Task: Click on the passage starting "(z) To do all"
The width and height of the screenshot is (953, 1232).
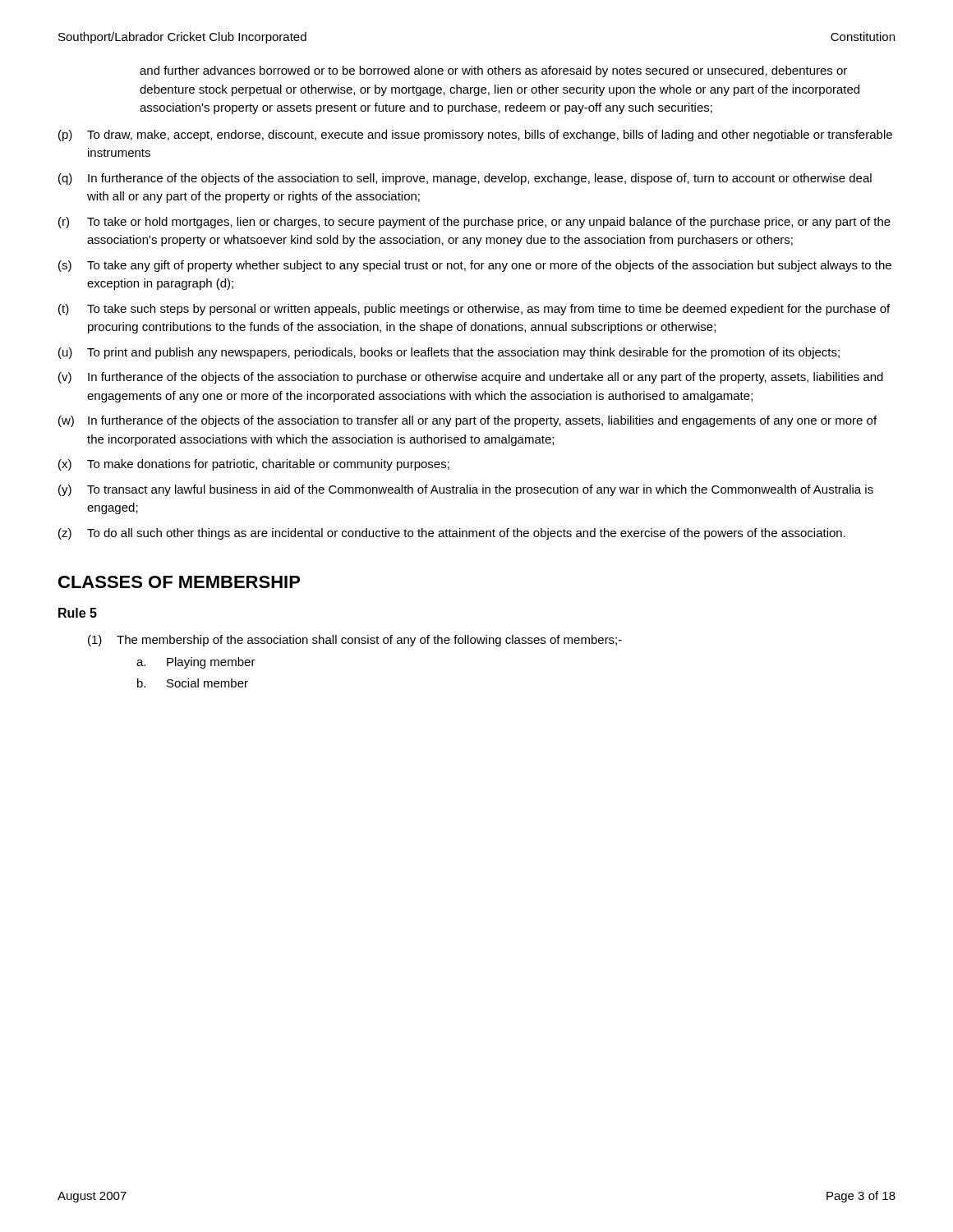Action: [x=476, y=533]
